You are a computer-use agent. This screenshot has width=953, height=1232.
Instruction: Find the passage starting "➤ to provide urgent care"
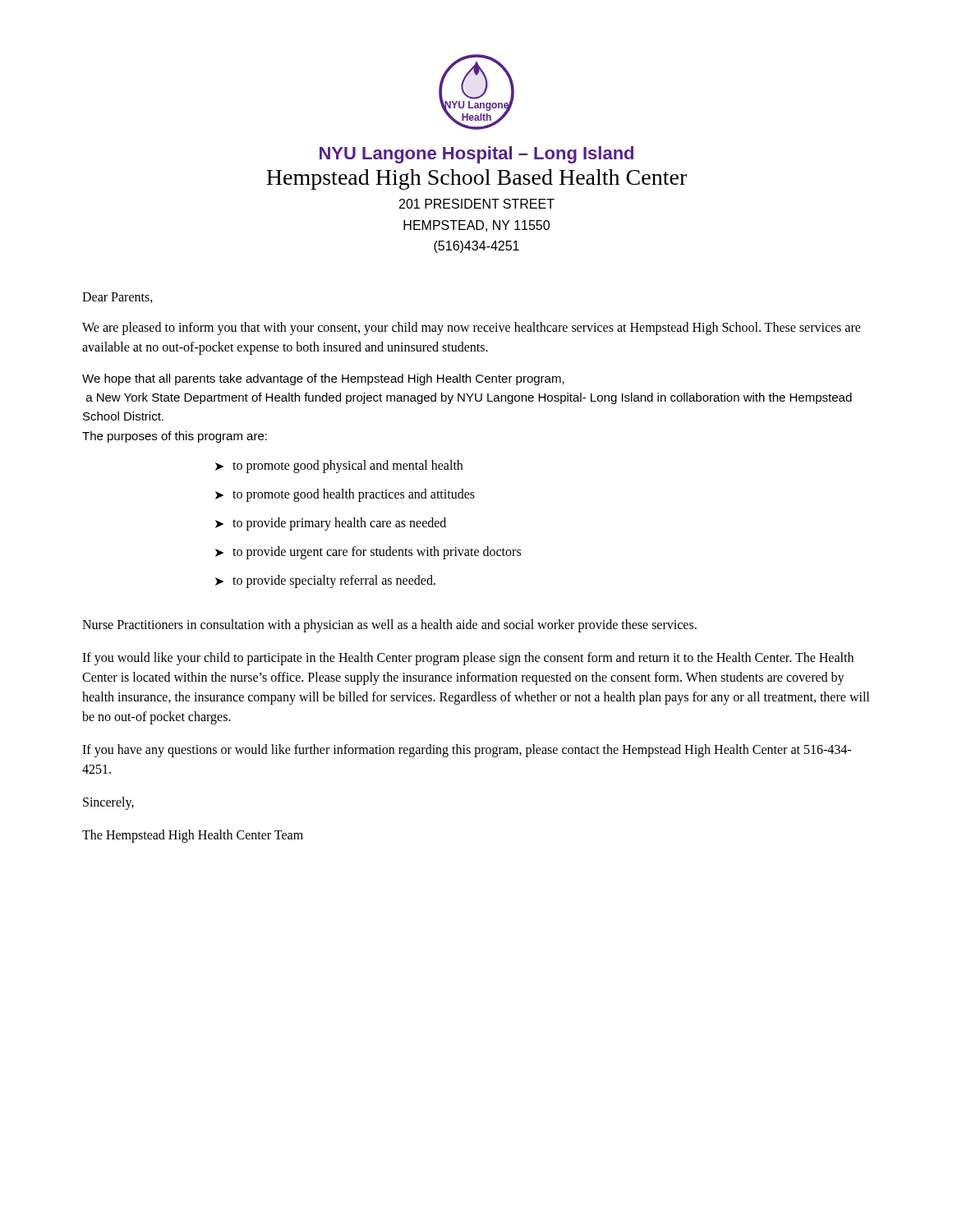[x=367, y=552]
